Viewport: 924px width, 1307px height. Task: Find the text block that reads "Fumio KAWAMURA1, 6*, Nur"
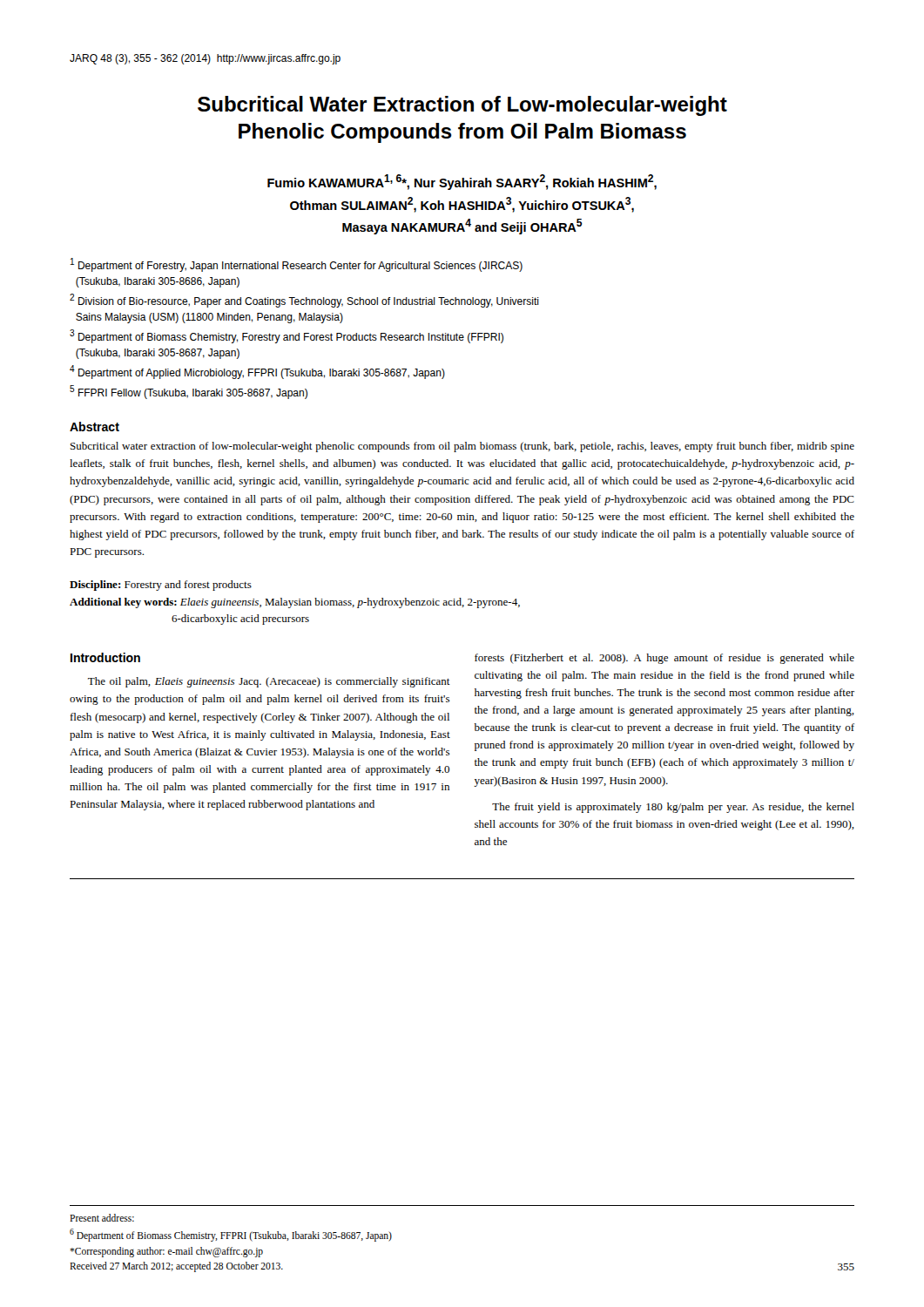(462, 205)
